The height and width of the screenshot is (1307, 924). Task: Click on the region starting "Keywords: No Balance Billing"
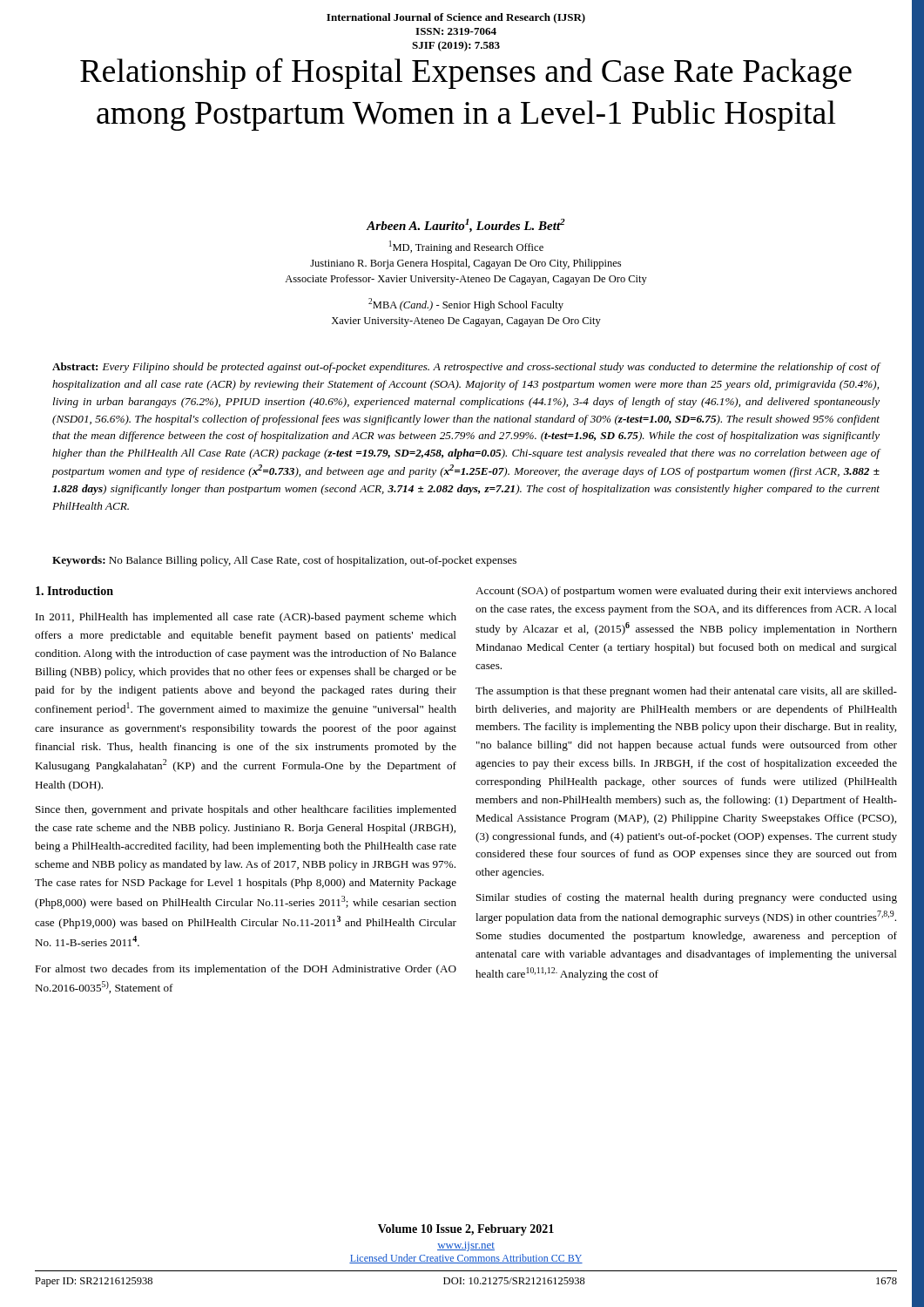pyautogui.click(x=466, y=560)
